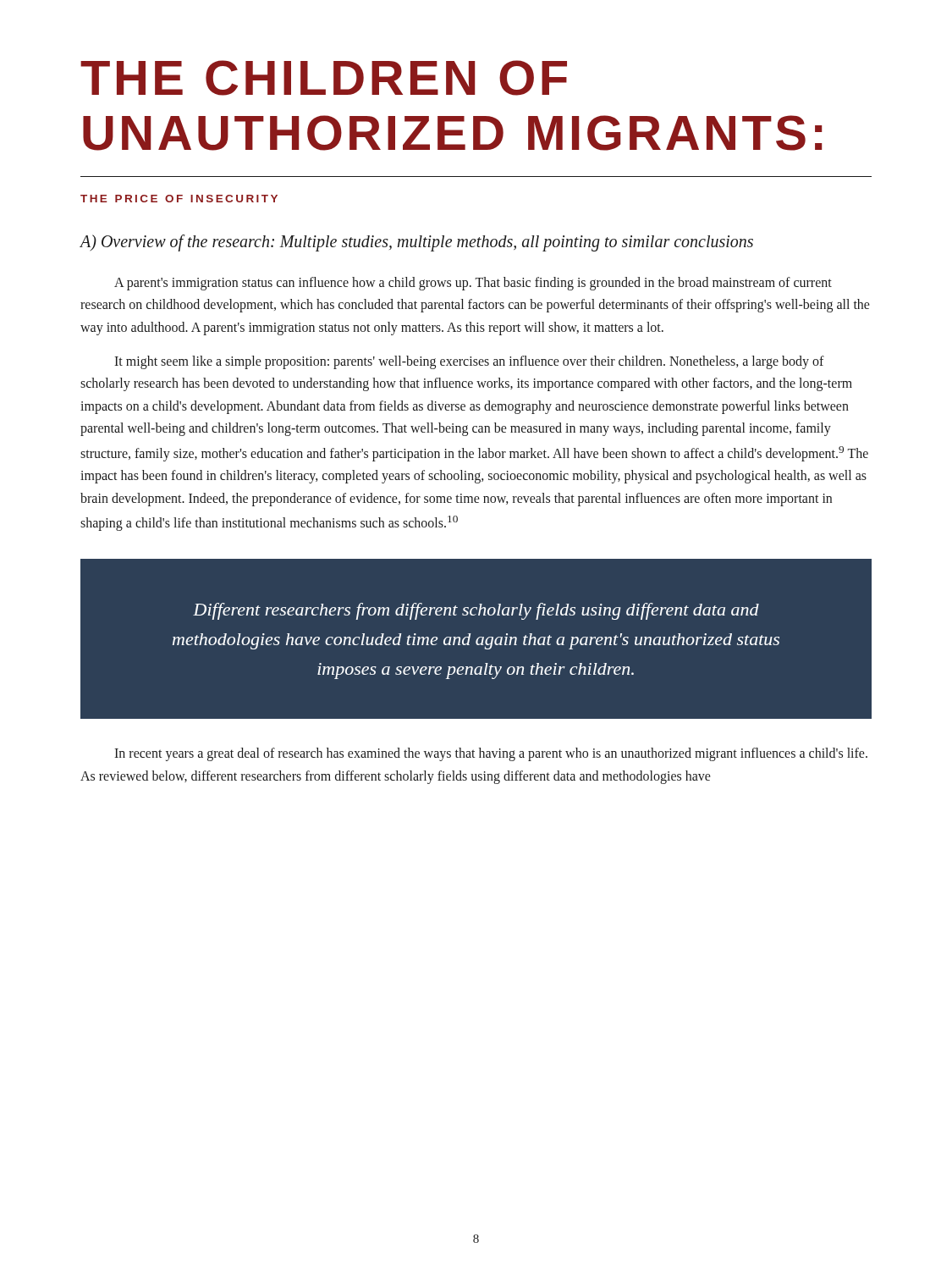Image resolution: width=952 pixels, height=1270 pixels.
Task: Point to the block beginning "Different researchers from different scholarly fields using"
Action: tap(476, 639)
